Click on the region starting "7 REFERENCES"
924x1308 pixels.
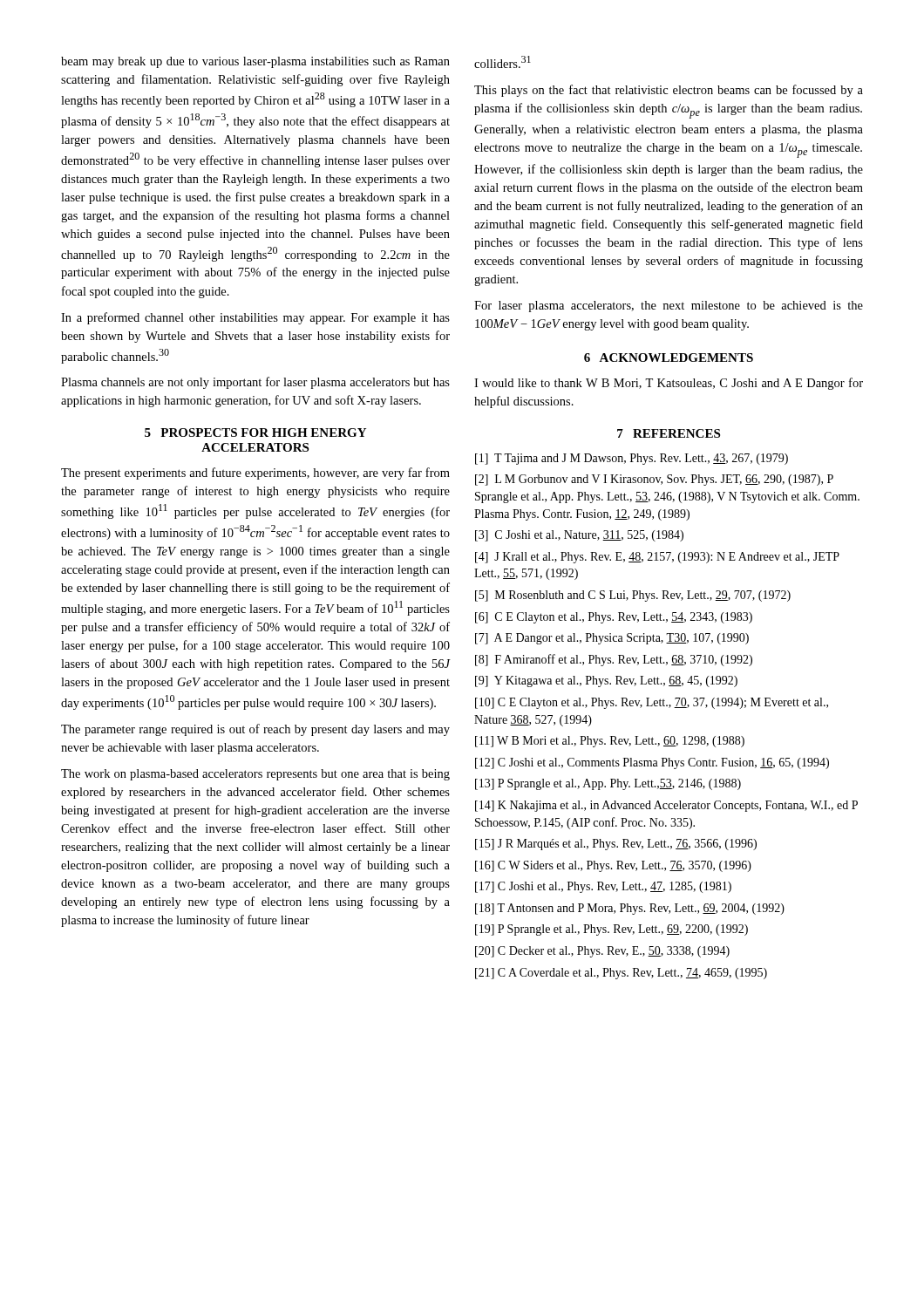point(669,433)
